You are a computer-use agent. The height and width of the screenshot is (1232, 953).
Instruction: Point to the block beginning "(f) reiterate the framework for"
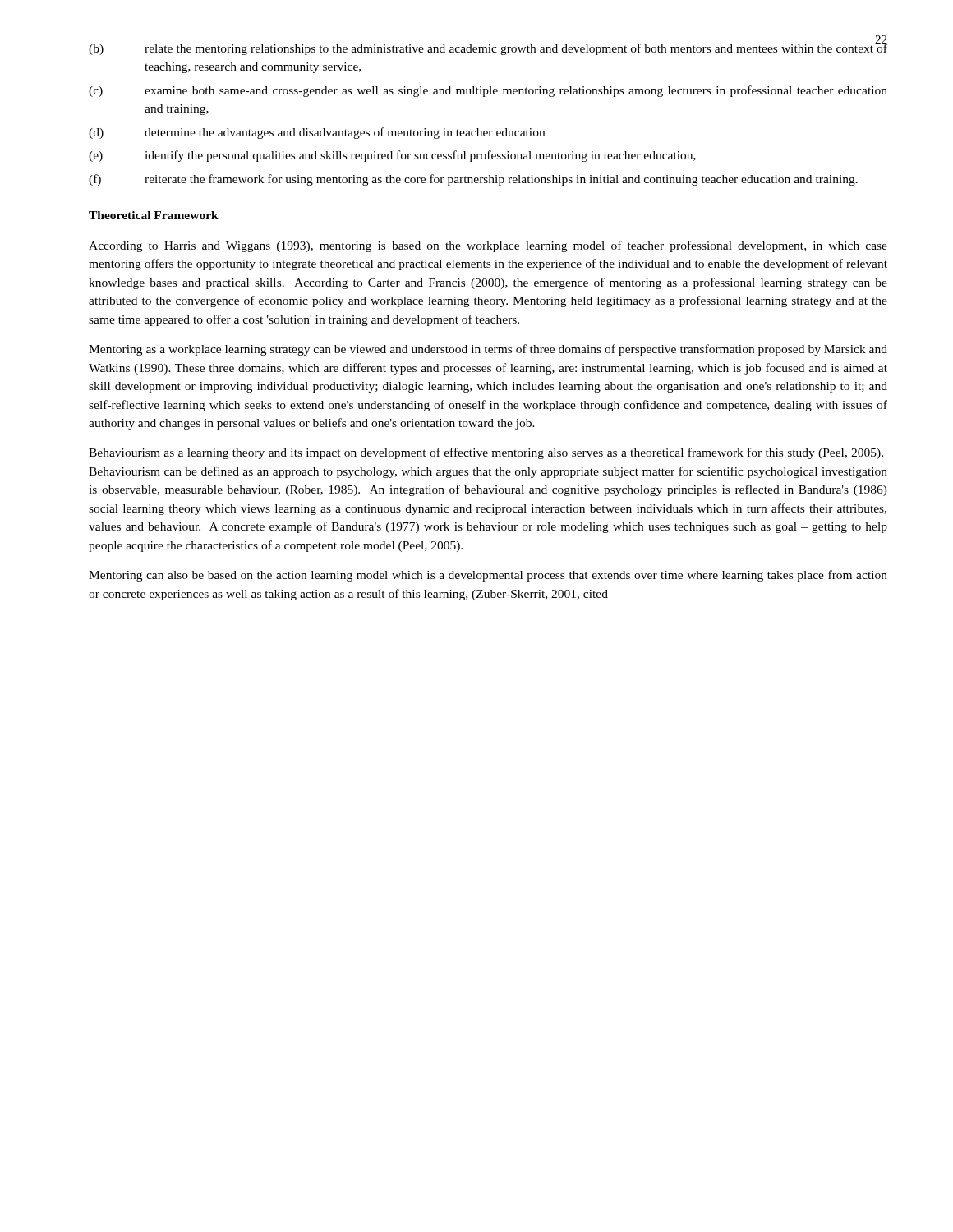point(488,179)
